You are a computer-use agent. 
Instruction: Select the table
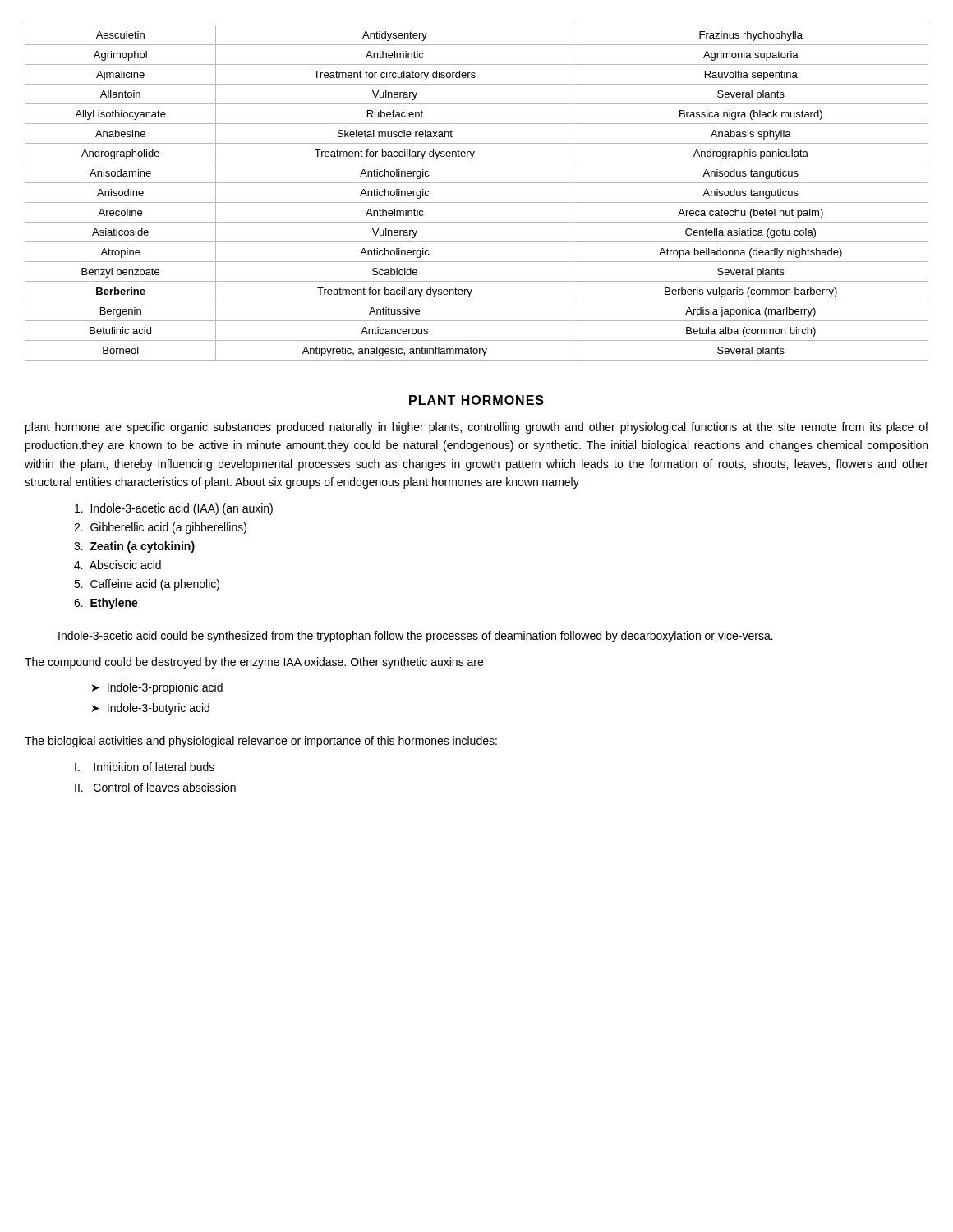pyautogui.click(x=476, y=193)
